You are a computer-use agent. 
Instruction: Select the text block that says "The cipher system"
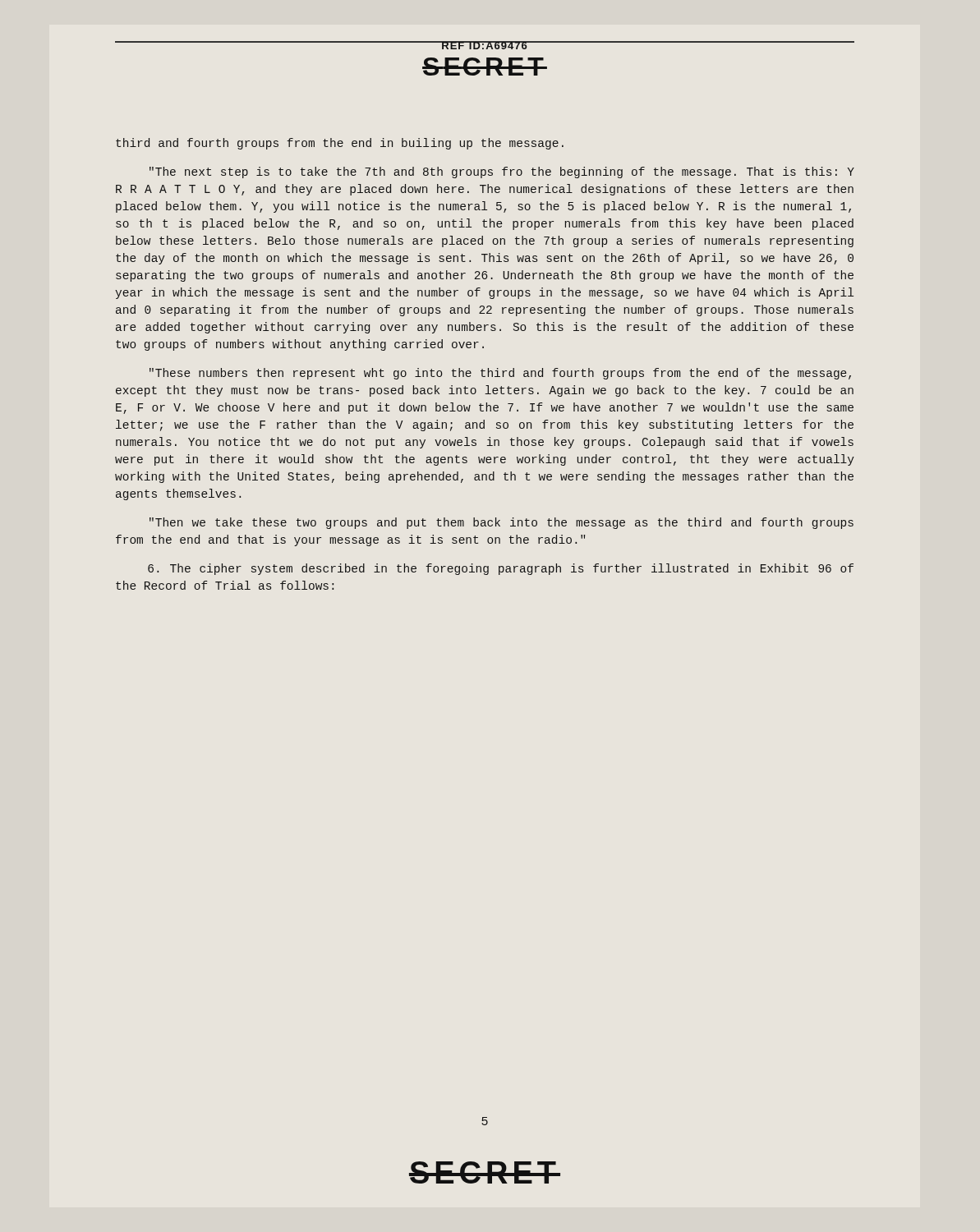485,578
